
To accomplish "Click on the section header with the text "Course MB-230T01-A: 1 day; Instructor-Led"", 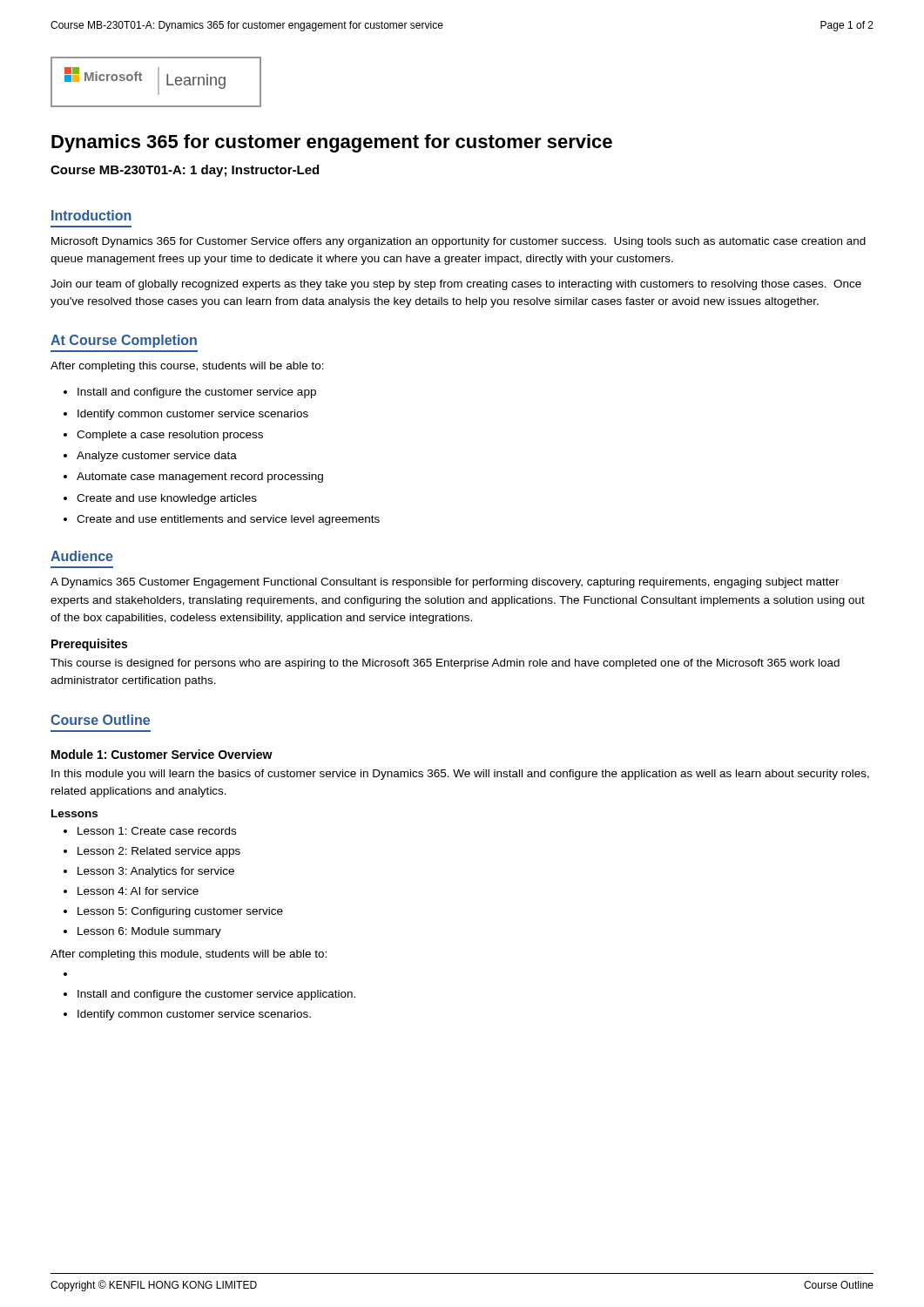I will point(185,169).
